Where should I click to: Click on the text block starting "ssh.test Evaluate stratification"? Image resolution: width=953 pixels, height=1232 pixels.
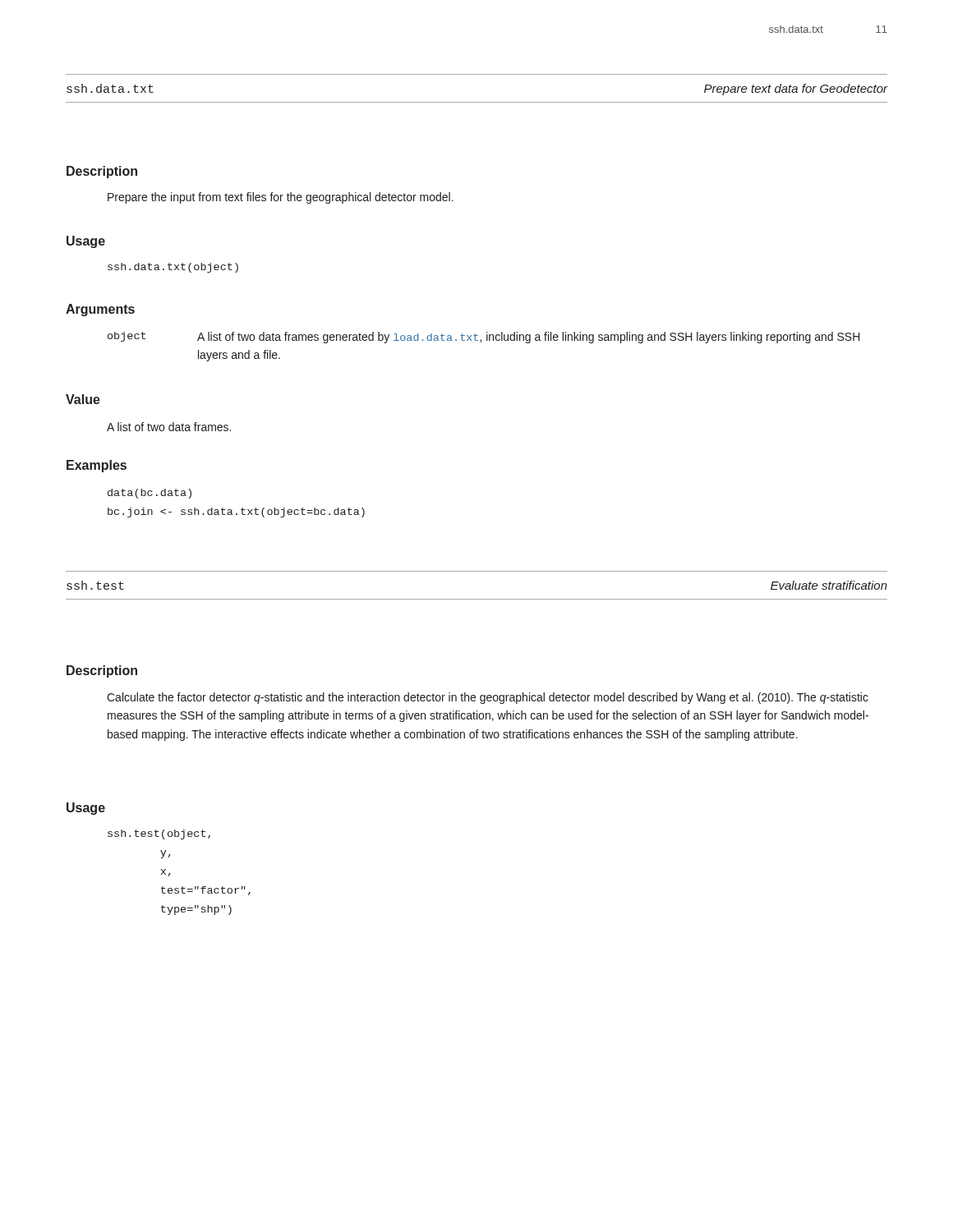click(98, 585)
